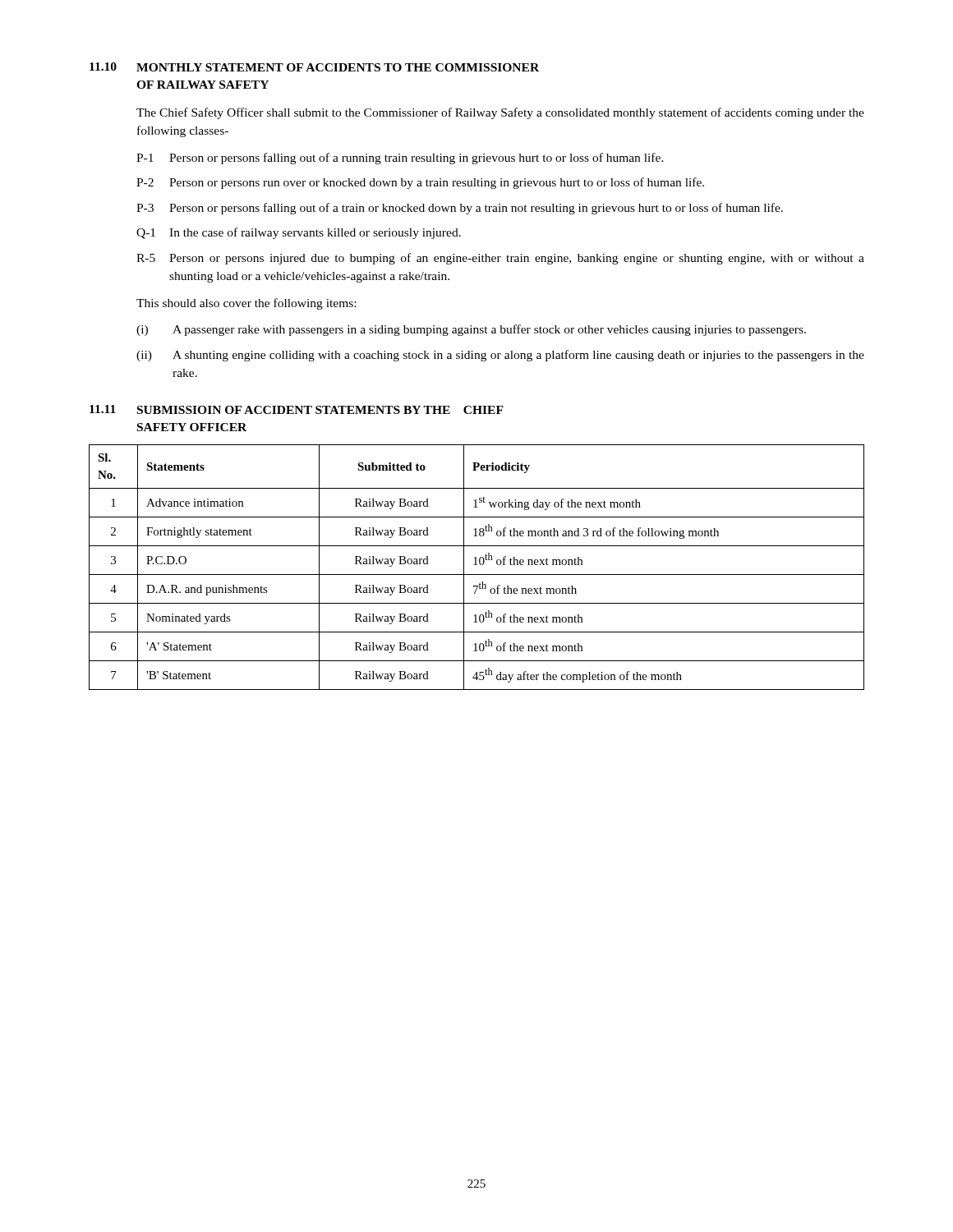Click on the table containing "D.A.R. and punishments"

click(476, 567)
